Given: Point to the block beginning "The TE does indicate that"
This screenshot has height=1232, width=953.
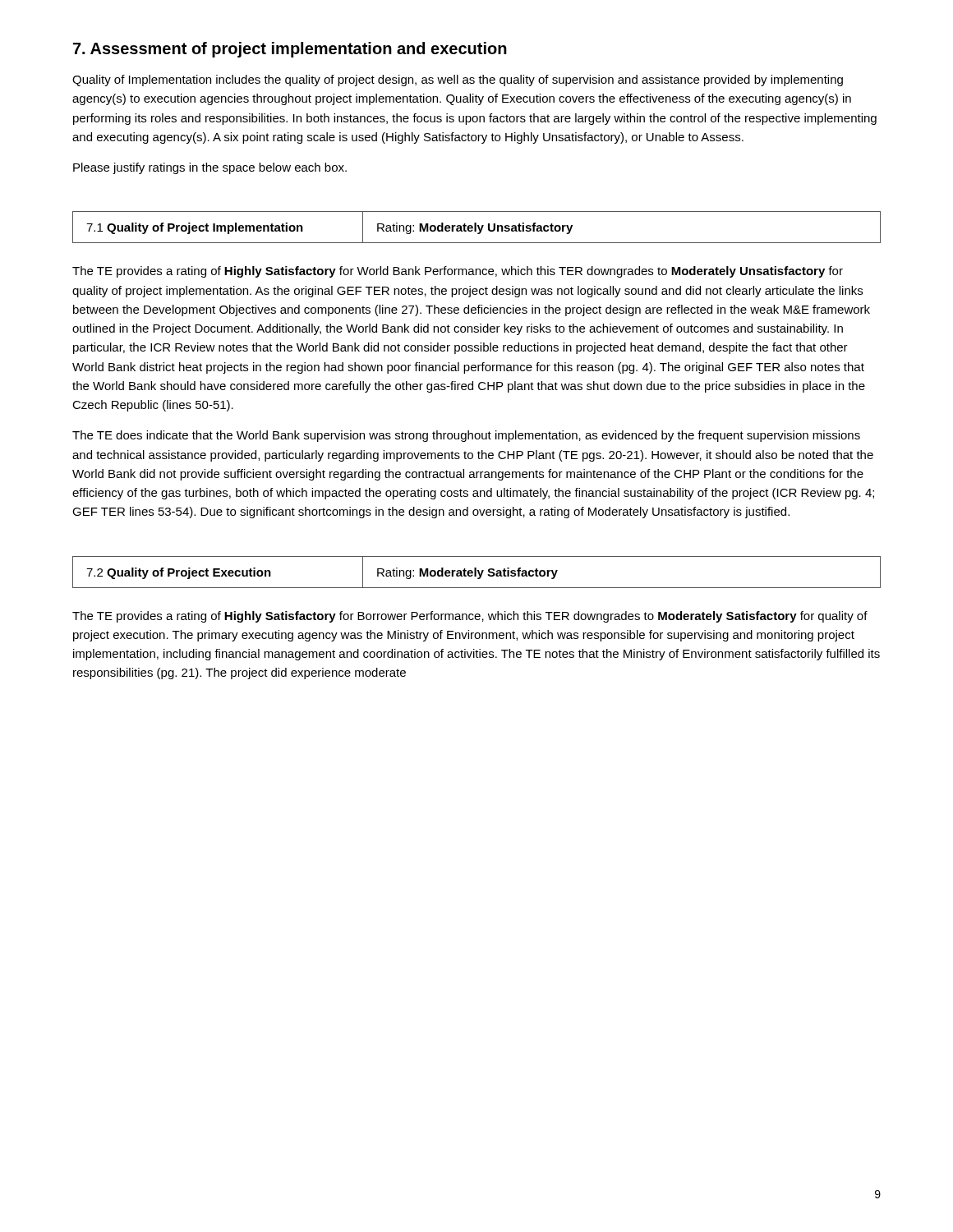Looking at the screenshot, I should [476, 473].
